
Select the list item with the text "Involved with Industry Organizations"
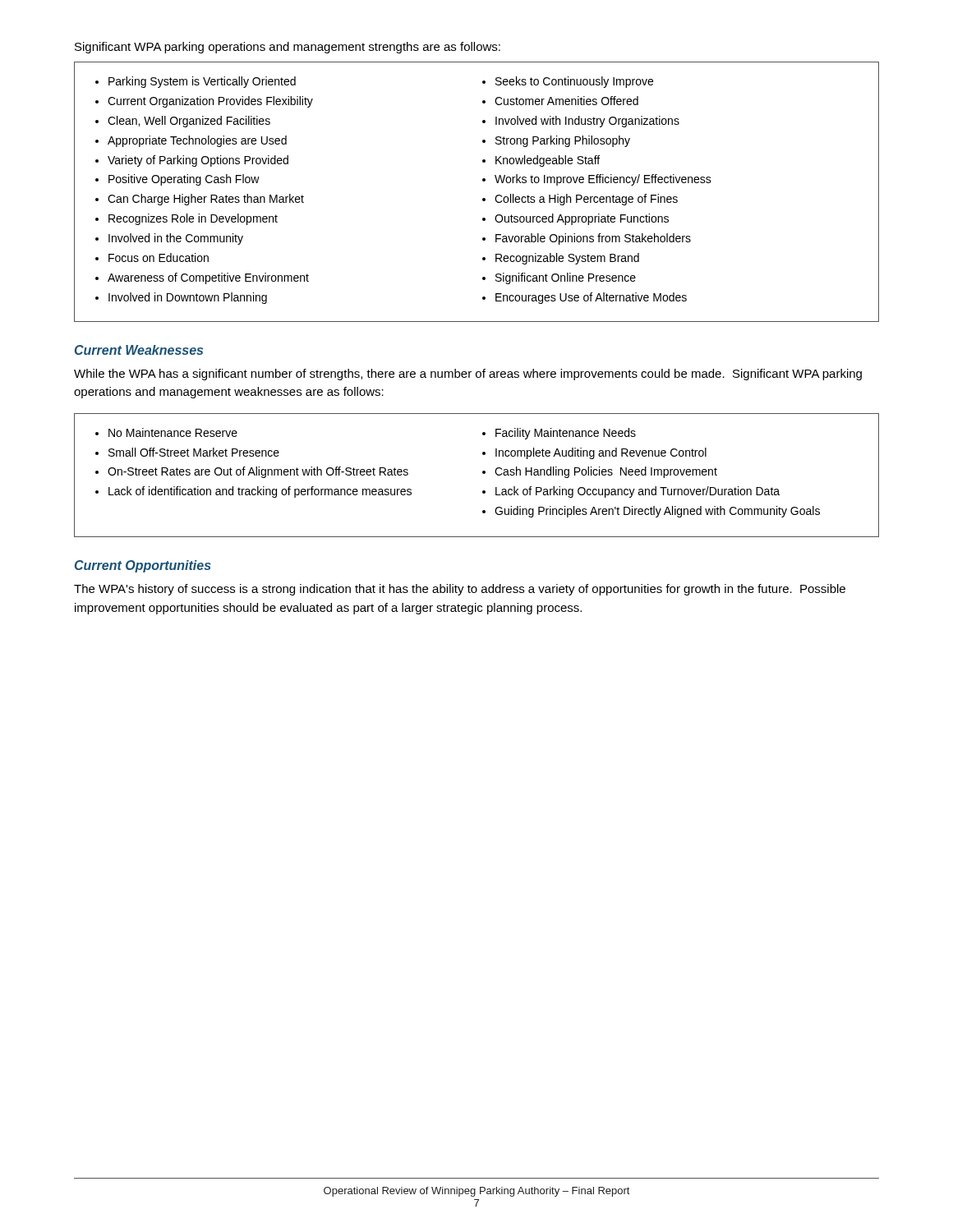pos(587,121)
